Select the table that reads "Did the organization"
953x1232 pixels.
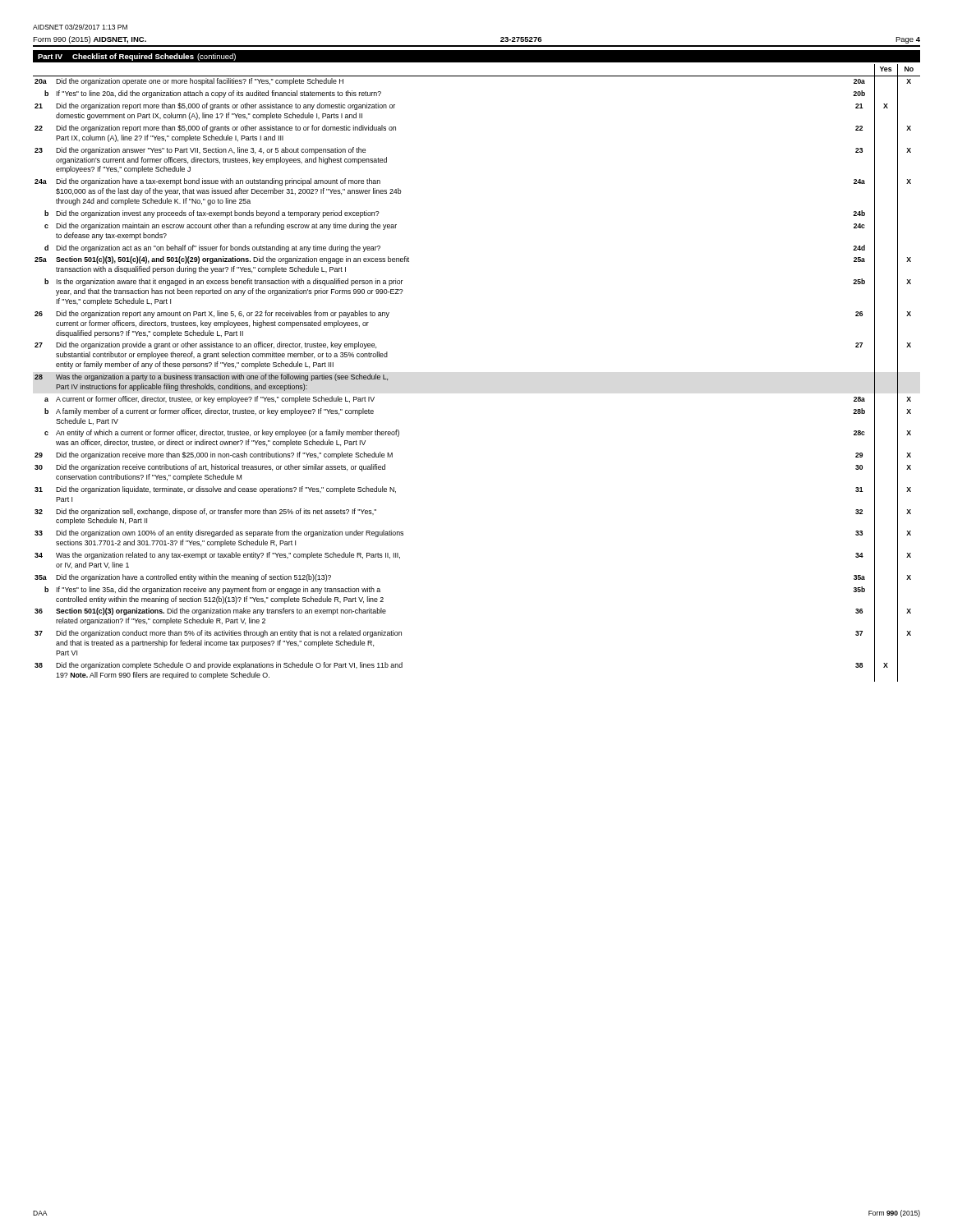[x=476, y=373]
